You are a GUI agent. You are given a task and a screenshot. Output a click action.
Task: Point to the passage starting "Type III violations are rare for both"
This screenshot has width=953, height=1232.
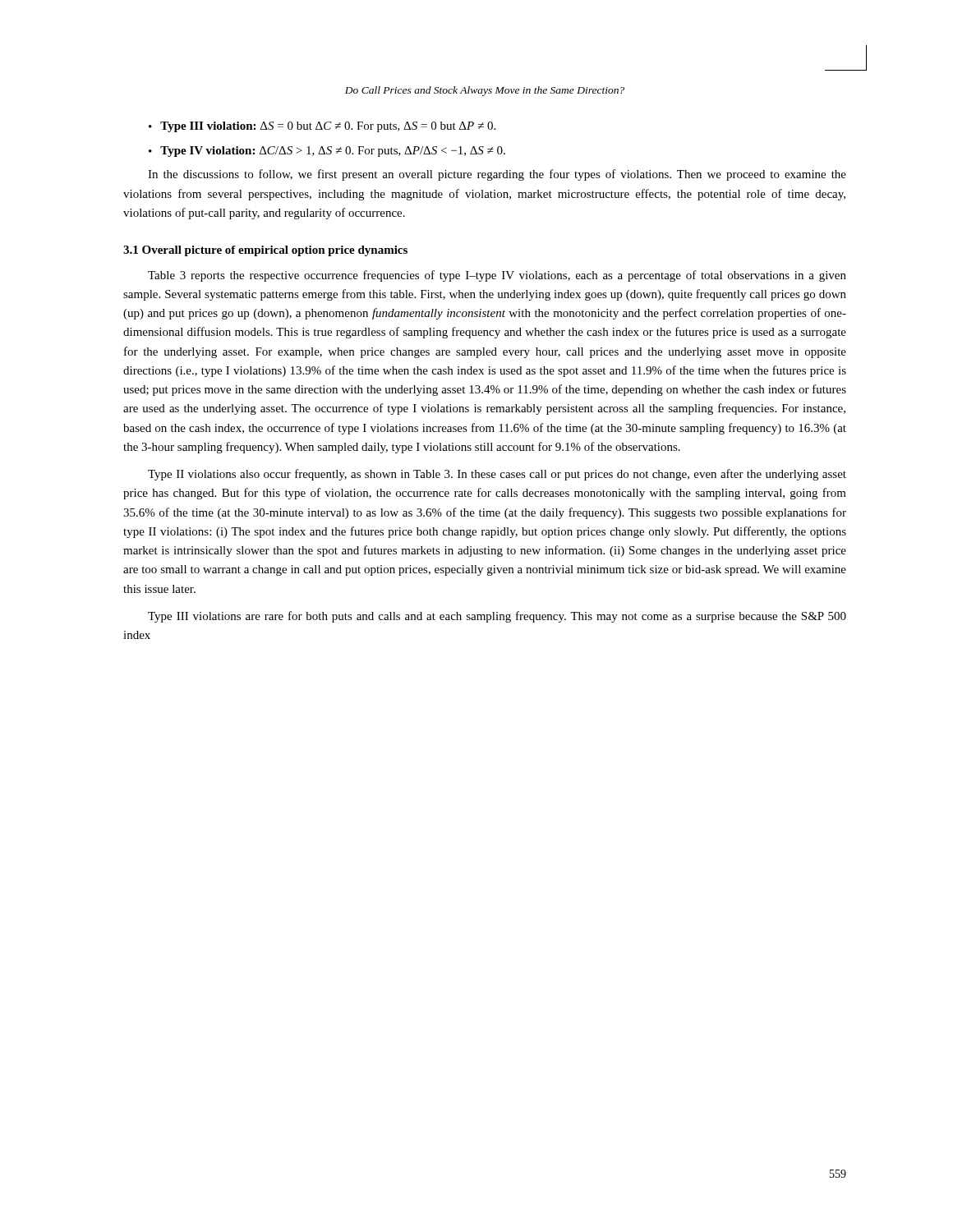tap(485, 625)
